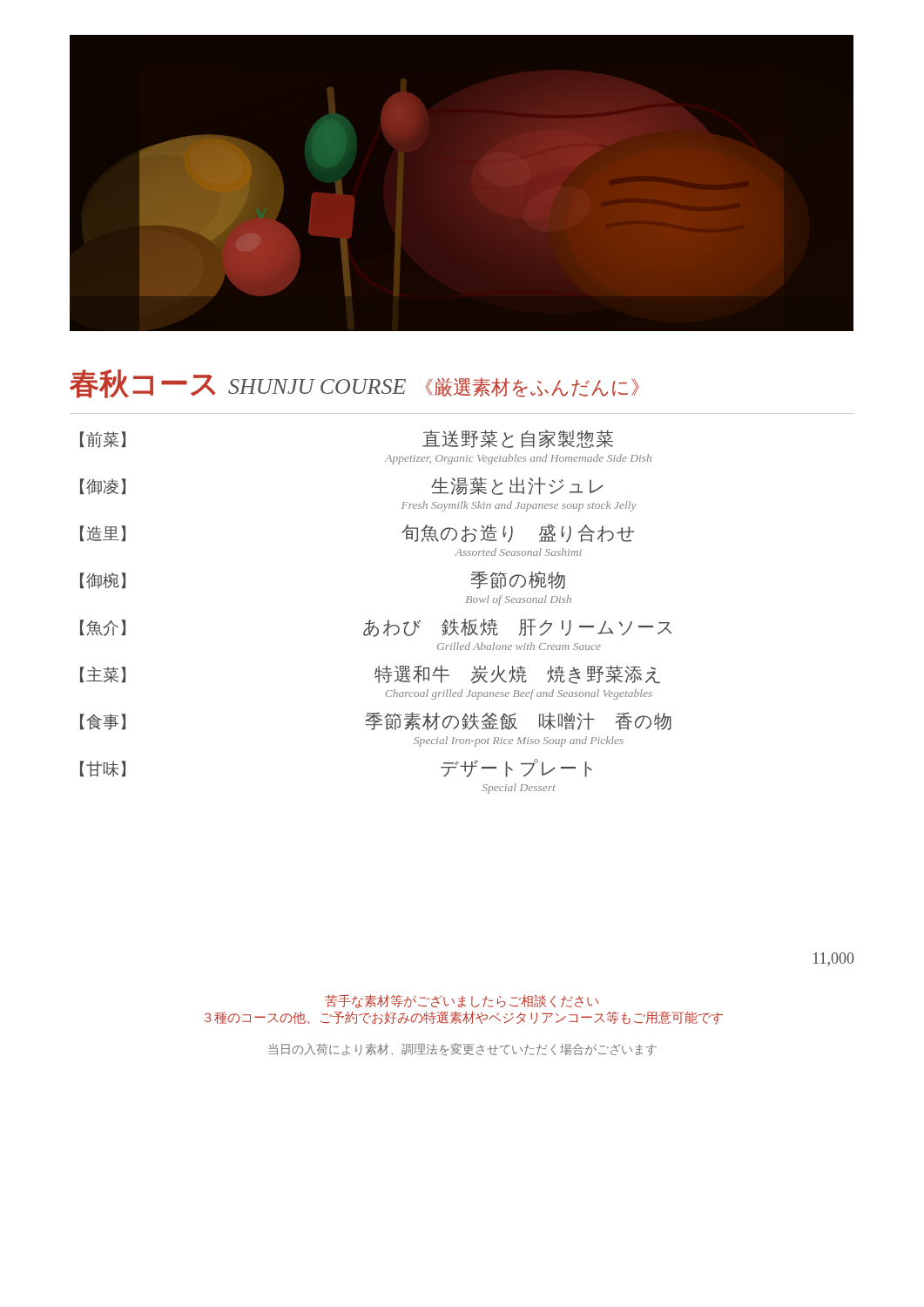Find the element starting "【御椀】 季節の椀物 Bowl of Seasonal"
The width and height of the screenshot is (924, 1307).
(462, 587)
